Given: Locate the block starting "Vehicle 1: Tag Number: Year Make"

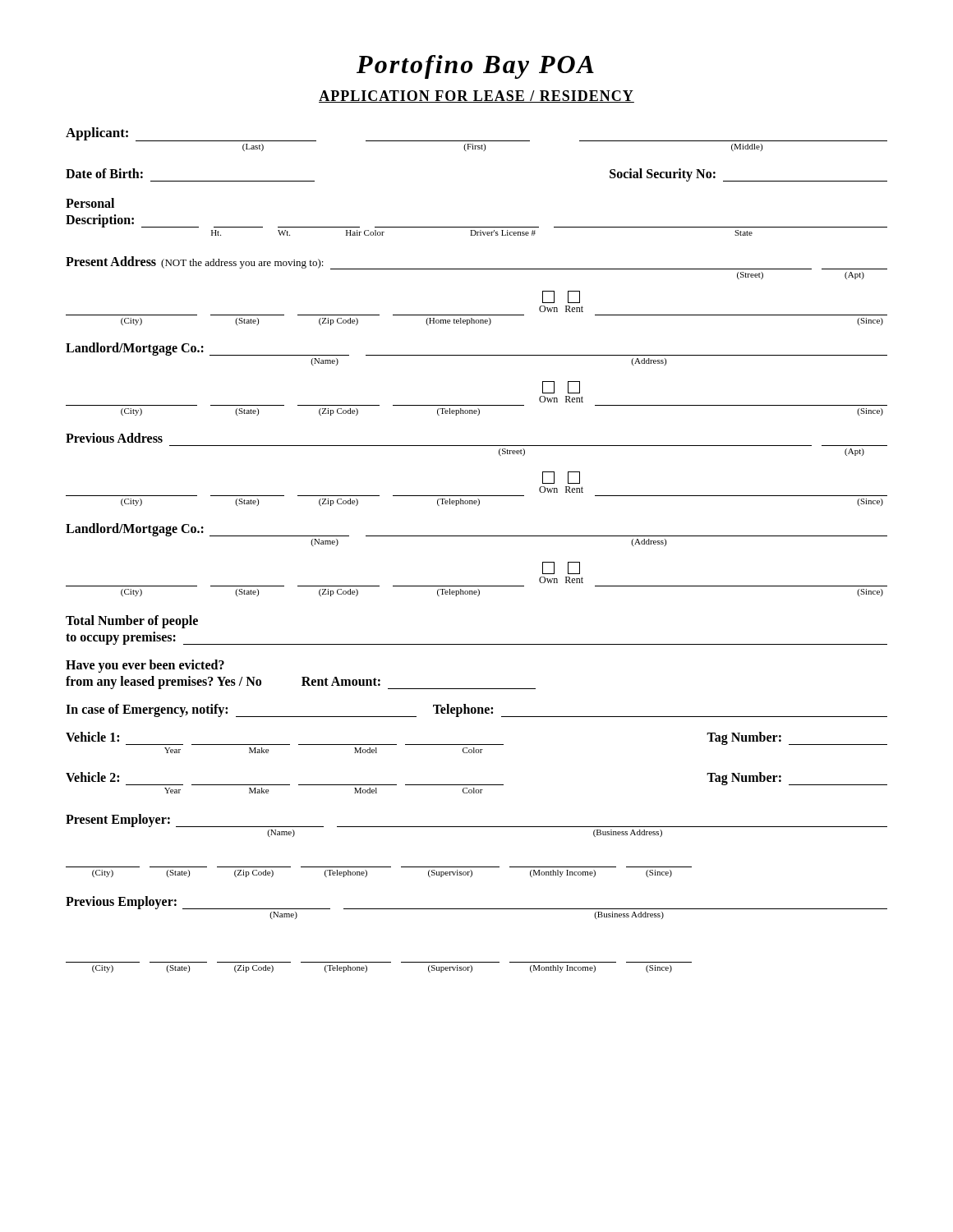Looking at the screenshot, I should tap(476, 745).
